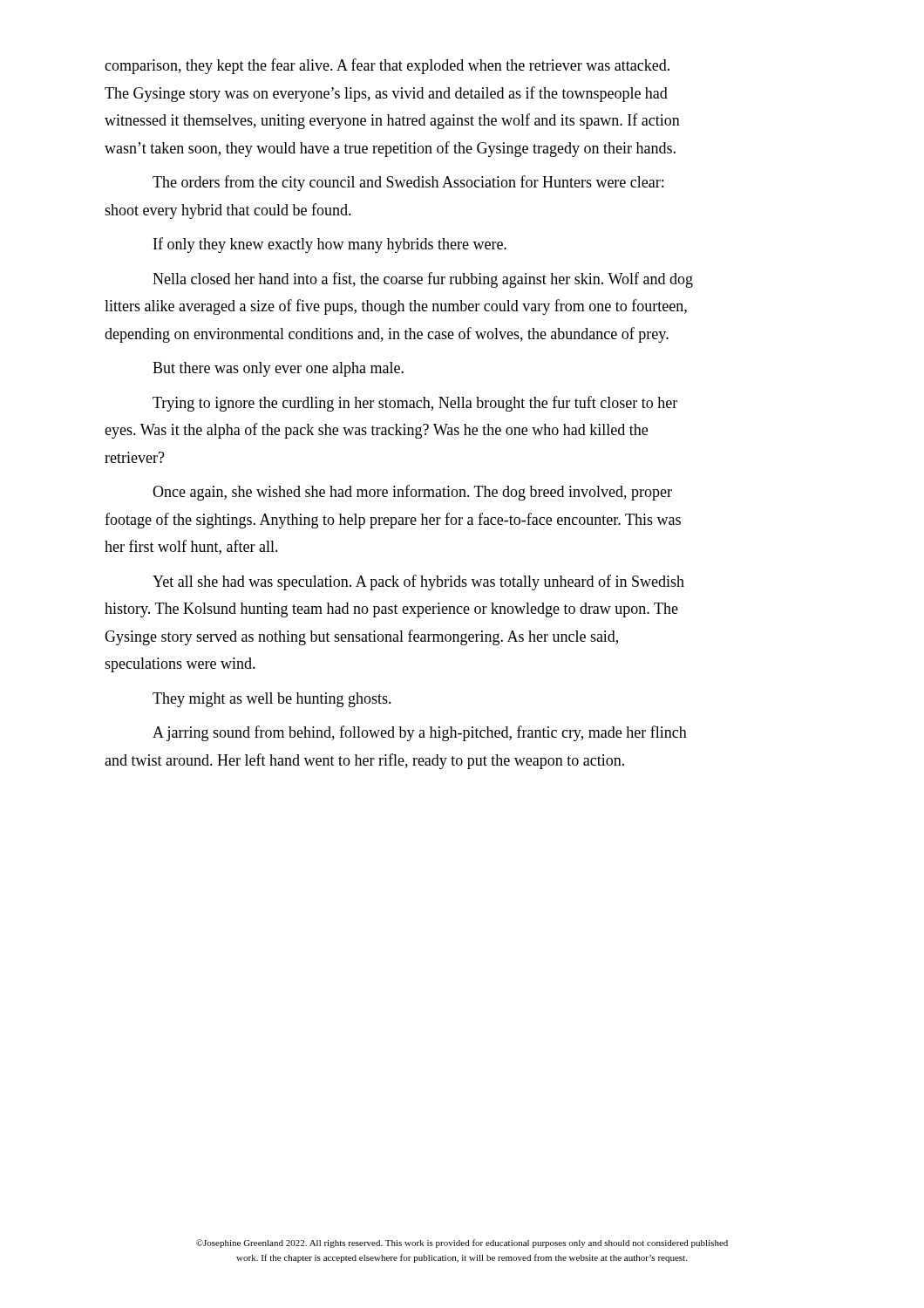Locate the text block containing "Once again, she wished she"
This screenshot has width=924, height=1308.
click(x=462, y=520)
